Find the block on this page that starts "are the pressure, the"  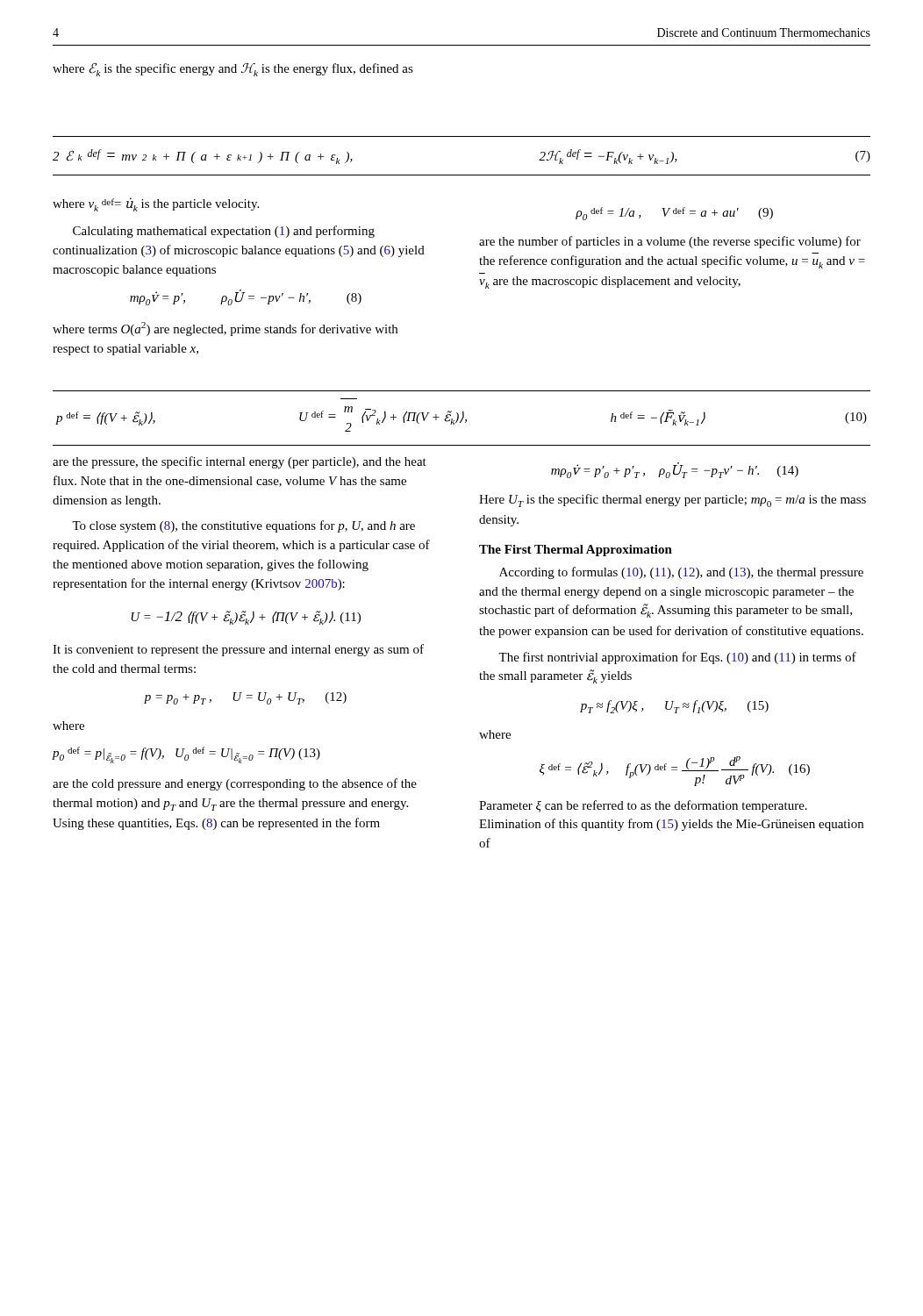click(239, 481)
